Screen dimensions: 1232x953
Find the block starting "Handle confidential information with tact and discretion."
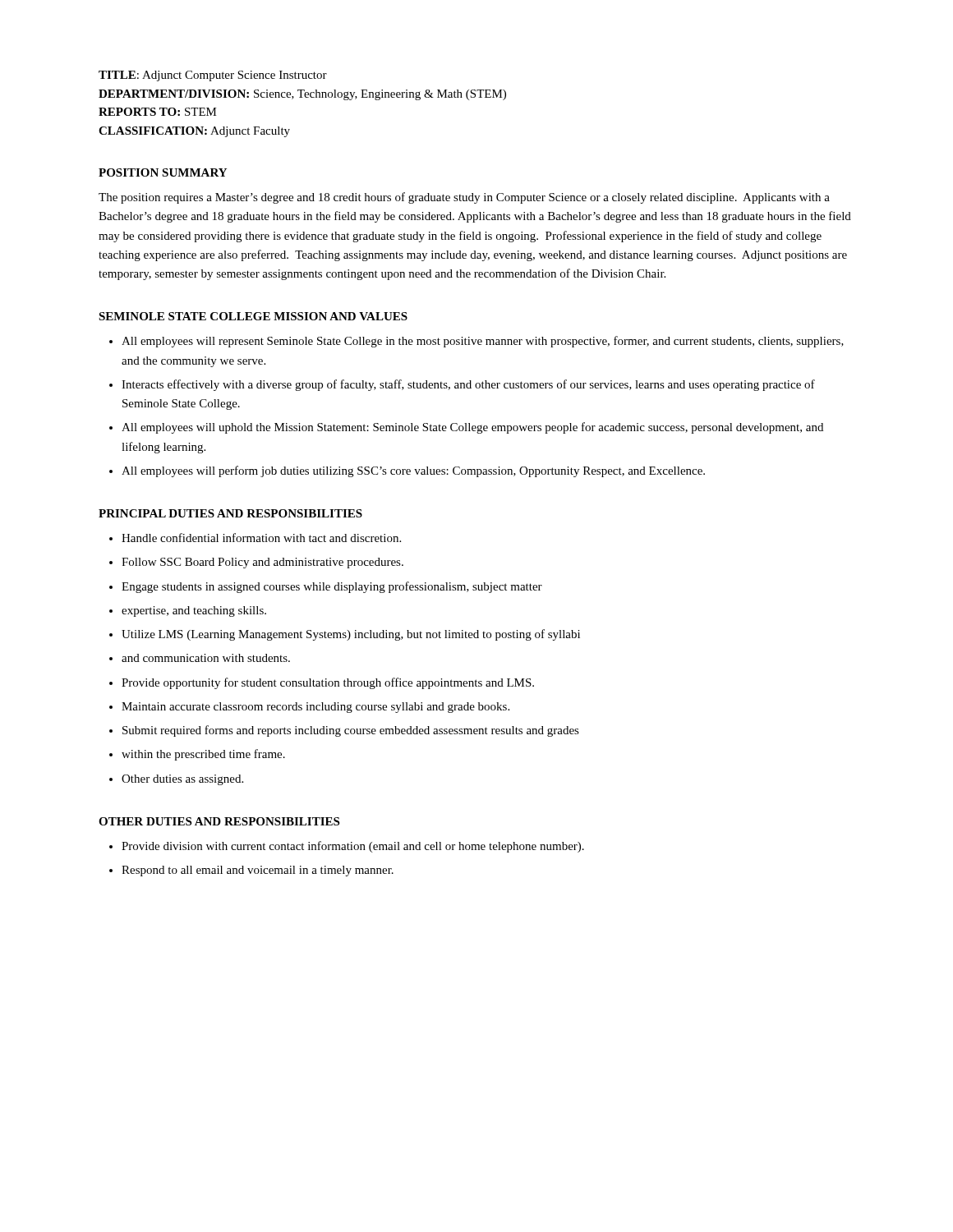tap(262, 538)
